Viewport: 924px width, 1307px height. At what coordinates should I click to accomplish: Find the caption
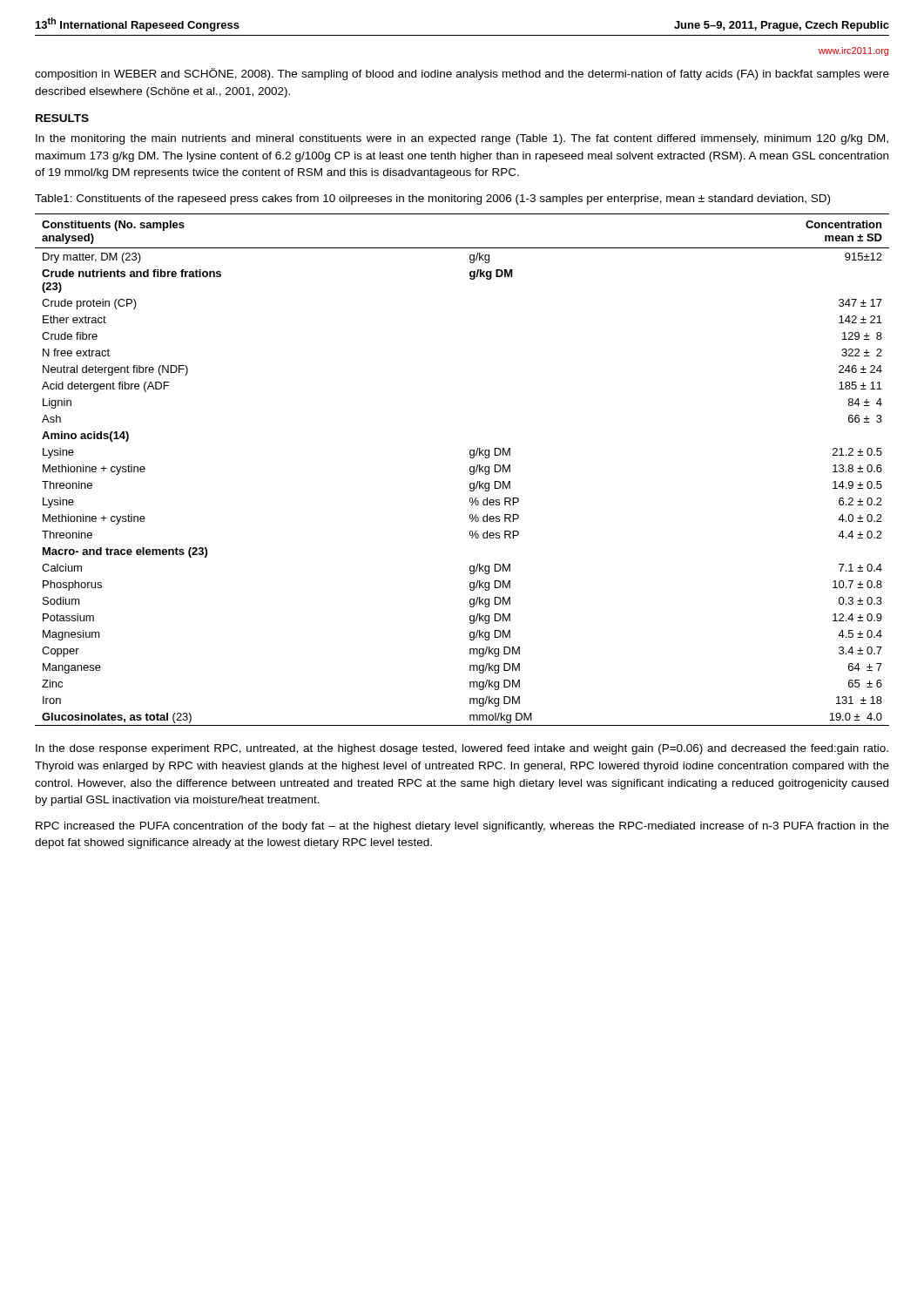433,198
